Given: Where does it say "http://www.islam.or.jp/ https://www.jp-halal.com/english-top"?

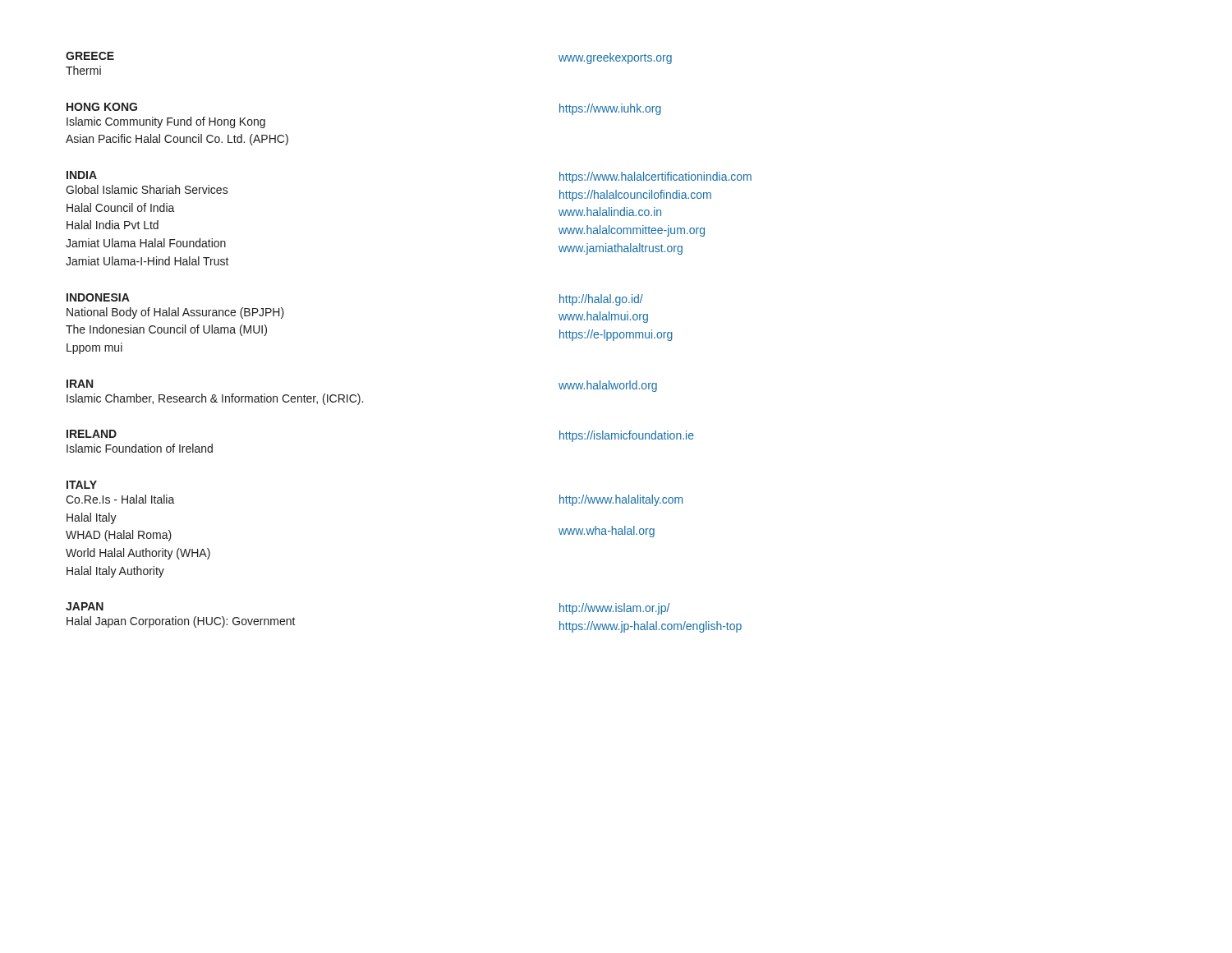Looking at the screenshot, I should pos(614,609).
